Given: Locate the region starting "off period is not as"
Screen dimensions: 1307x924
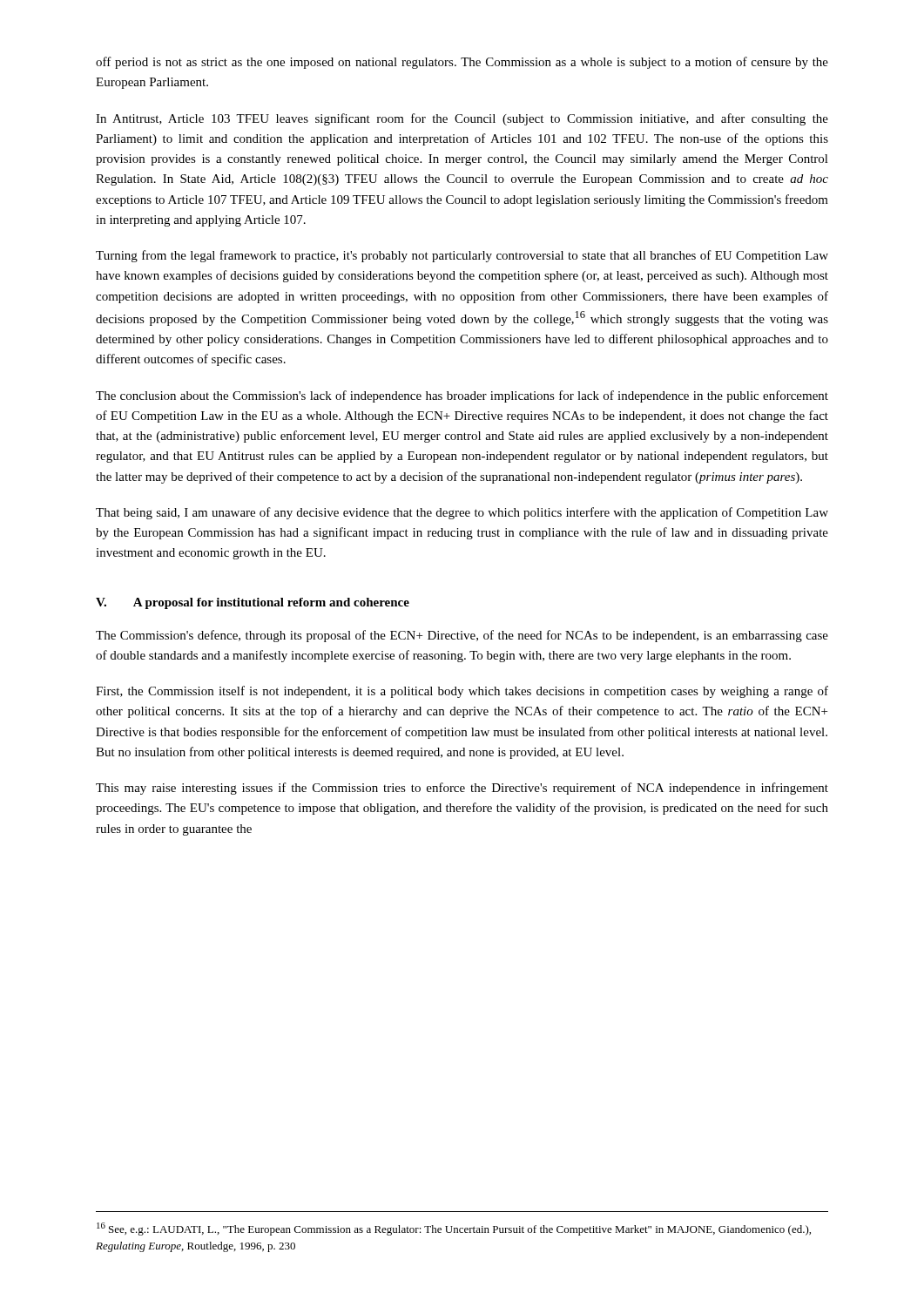Looking at the screenshot, I should coord(462,72).
